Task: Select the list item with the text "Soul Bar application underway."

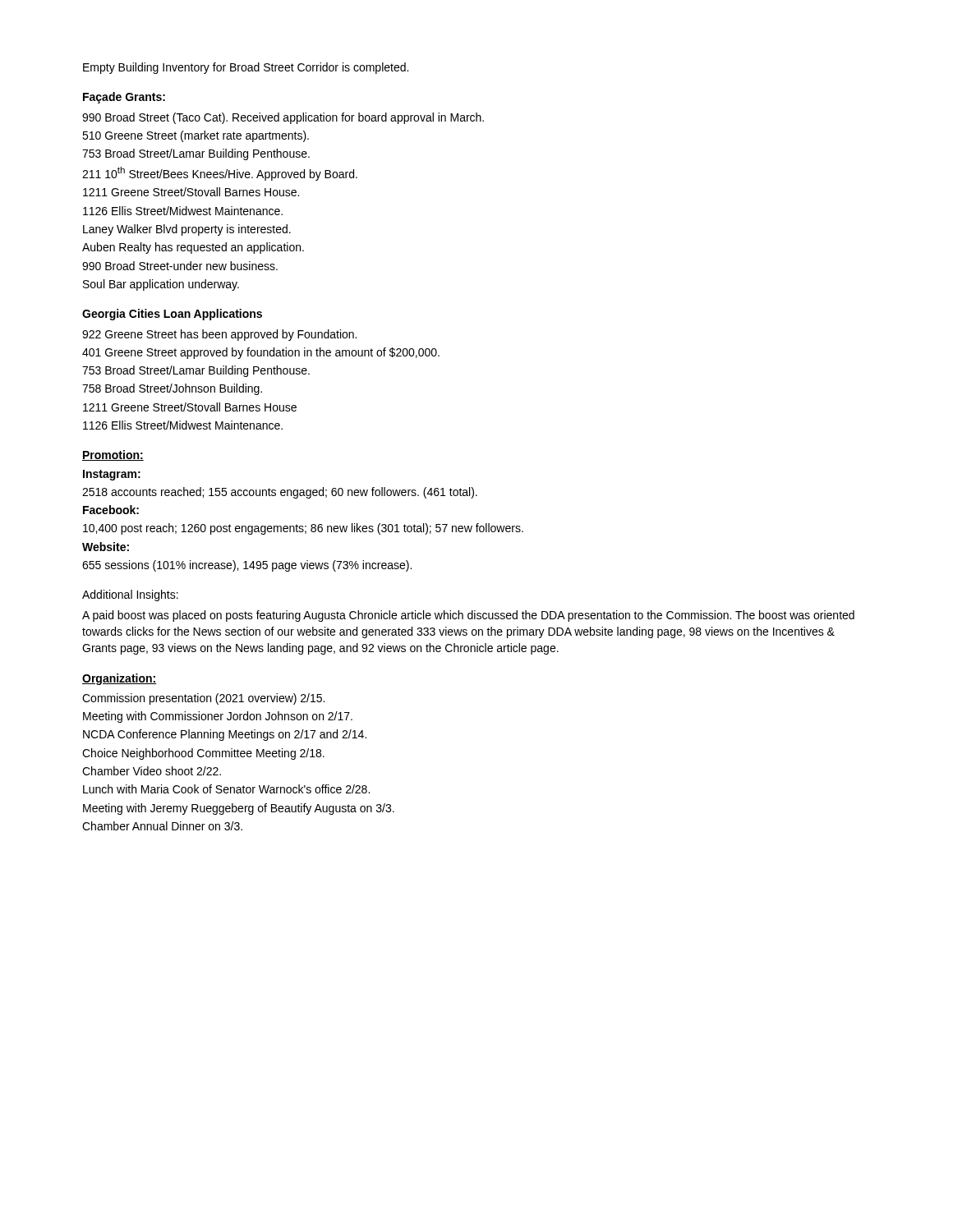Action: [x=161, y=285]
